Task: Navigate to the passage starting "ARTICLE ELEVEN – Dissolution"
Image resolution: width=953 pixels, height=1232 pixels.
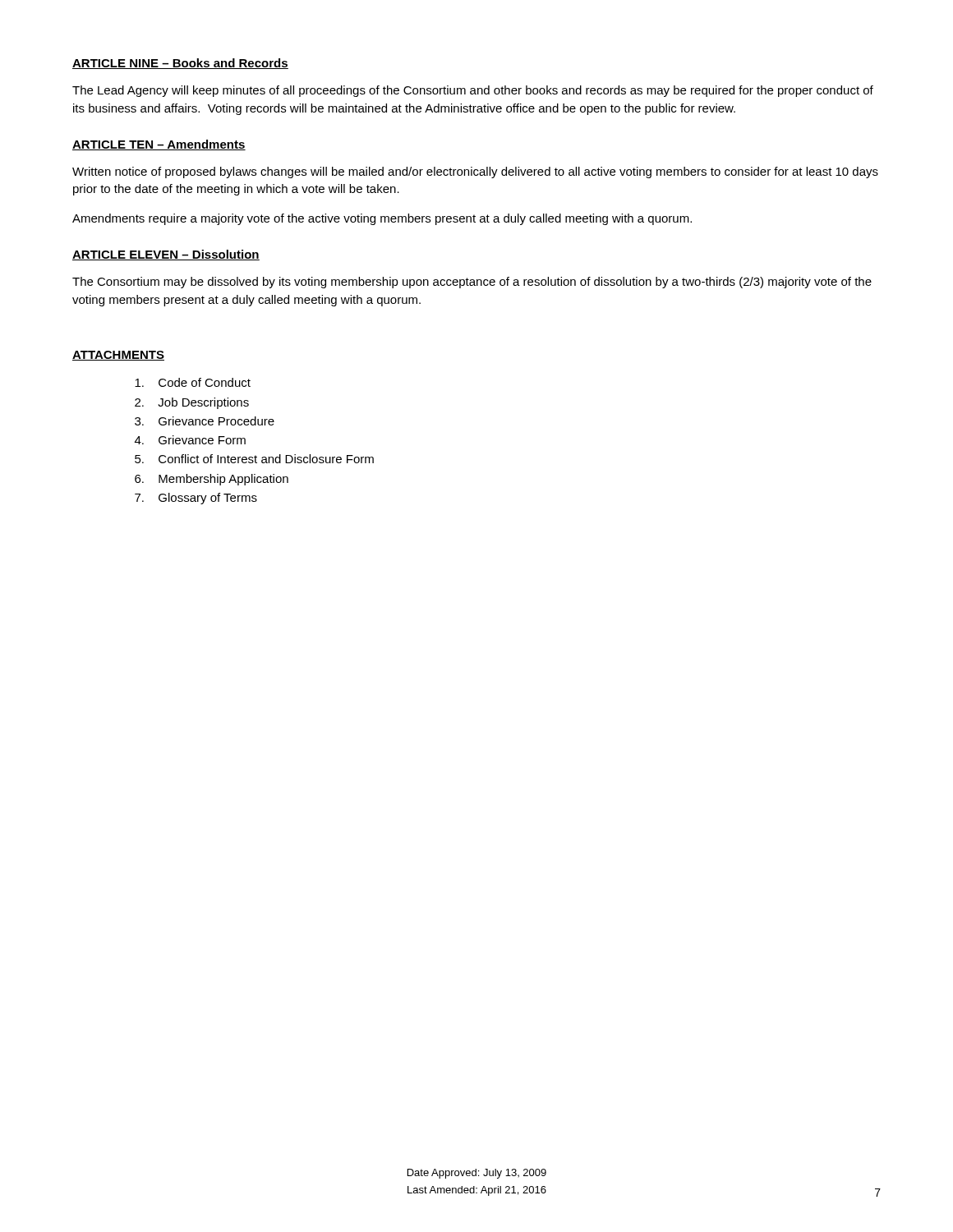Action: [166, 254]
